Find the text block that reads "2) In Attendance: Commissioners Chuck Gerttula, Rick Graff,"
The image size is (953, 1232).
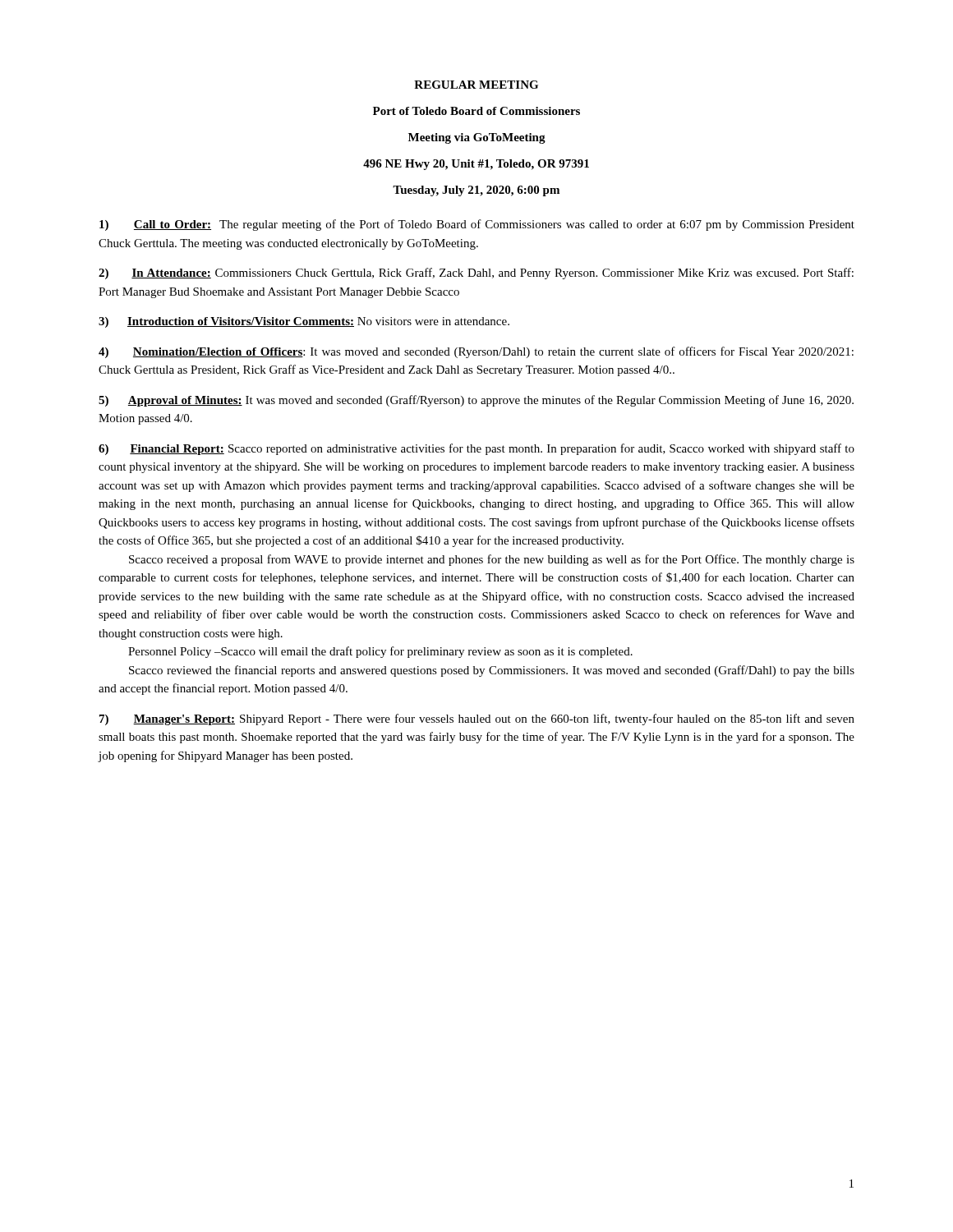click(476, 282)
